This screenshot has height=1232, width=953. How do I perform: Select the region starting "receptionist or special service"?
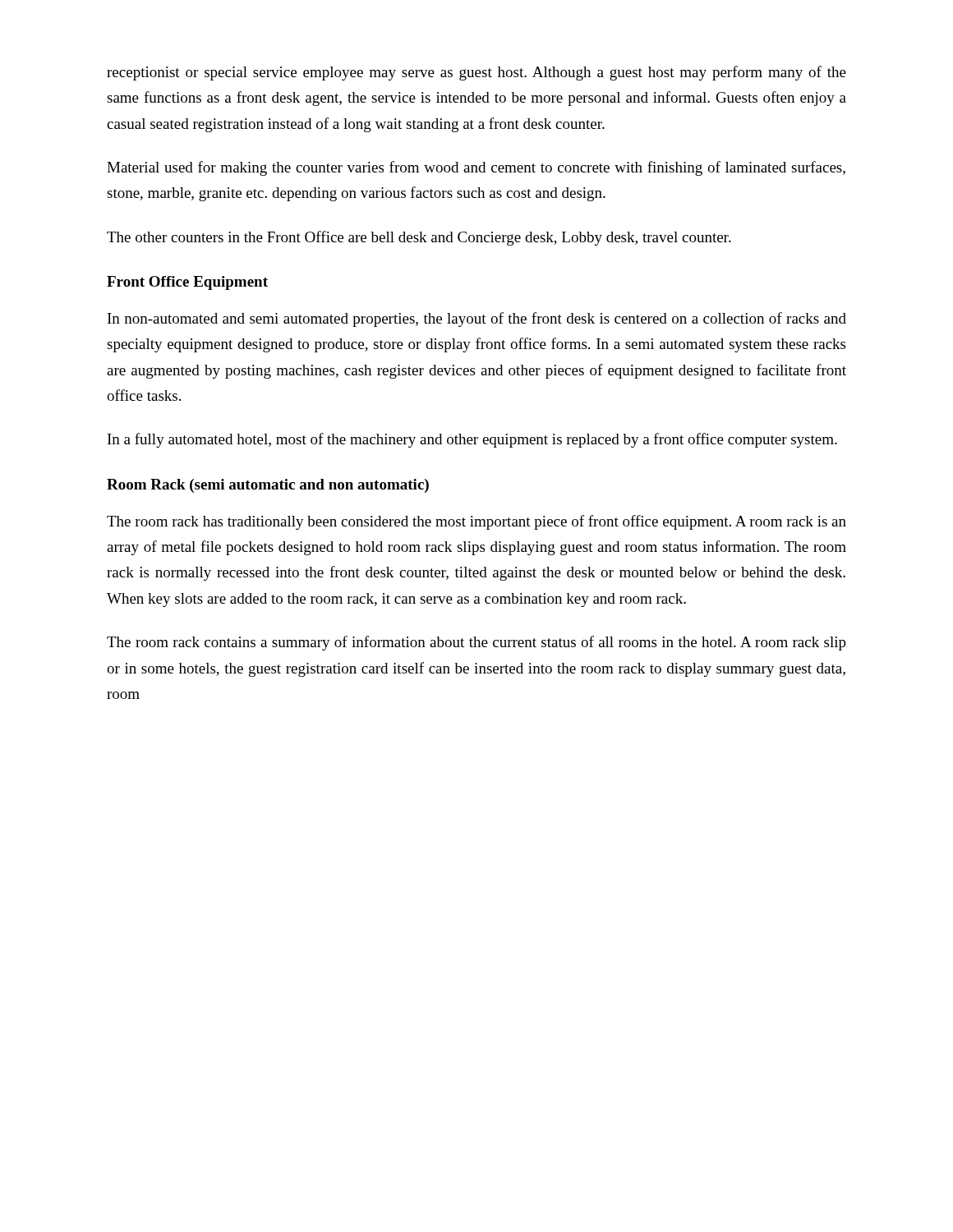click(476, 98)
